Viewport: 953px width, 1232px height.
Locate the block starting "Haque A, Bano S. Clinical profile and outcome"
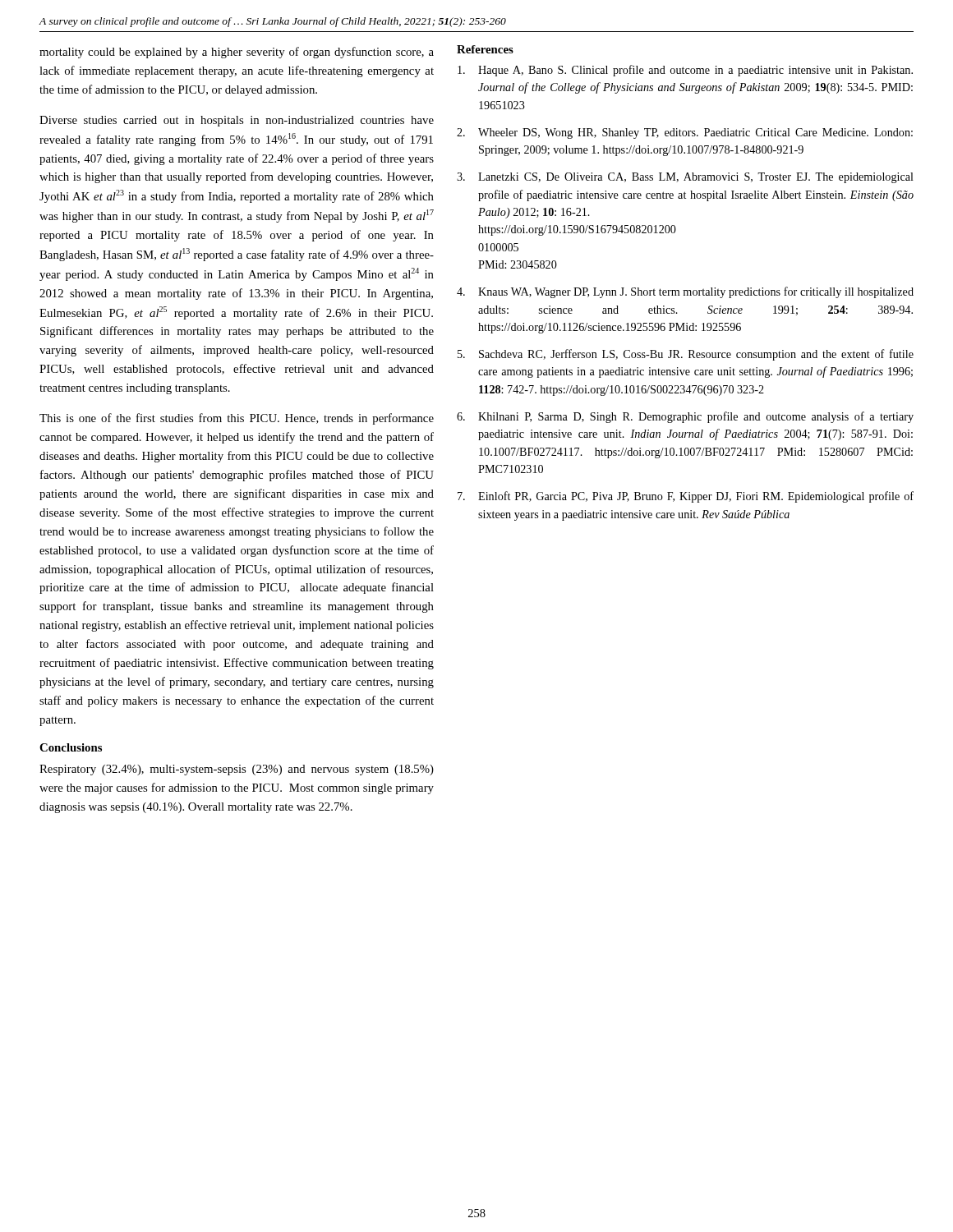[685, 88]
